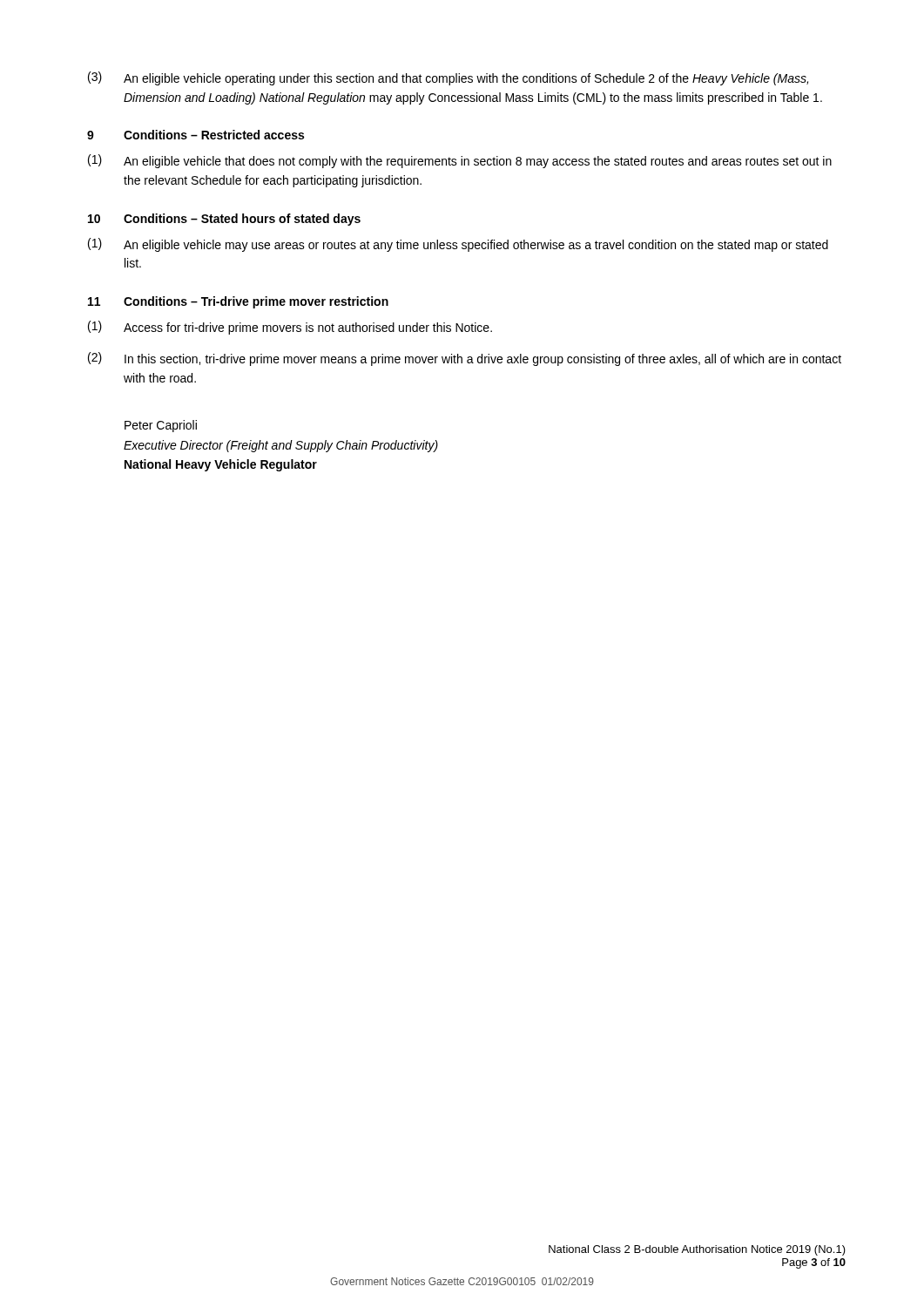The width and height of the screenshot is (924, 1307).
Task: Navigate to the region starting "11 Conditions – Tri-drive prime"
Action: tap(238, 302)
